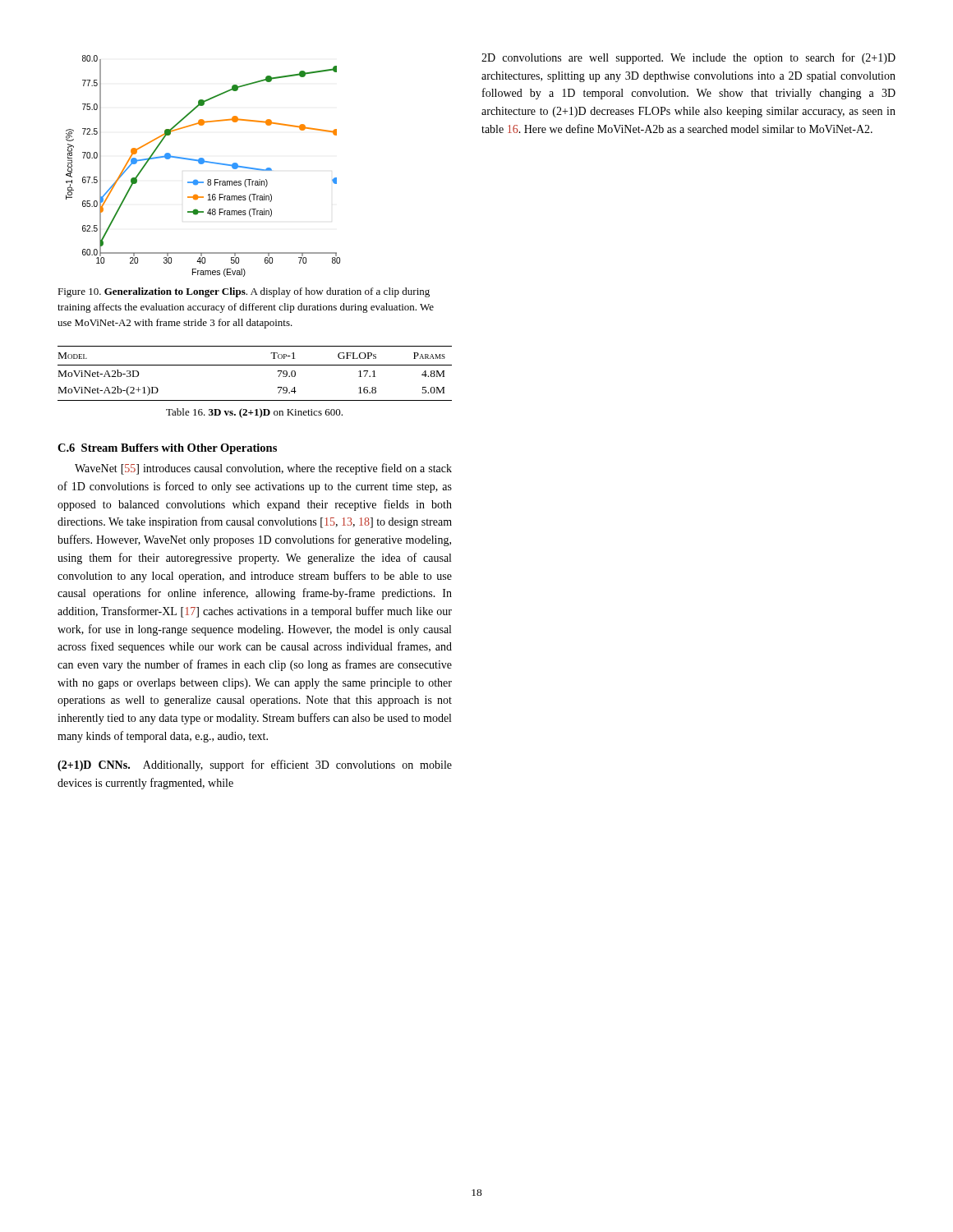Select the line chart
This screenshot has width=953, height=1232.
point(255,164)
